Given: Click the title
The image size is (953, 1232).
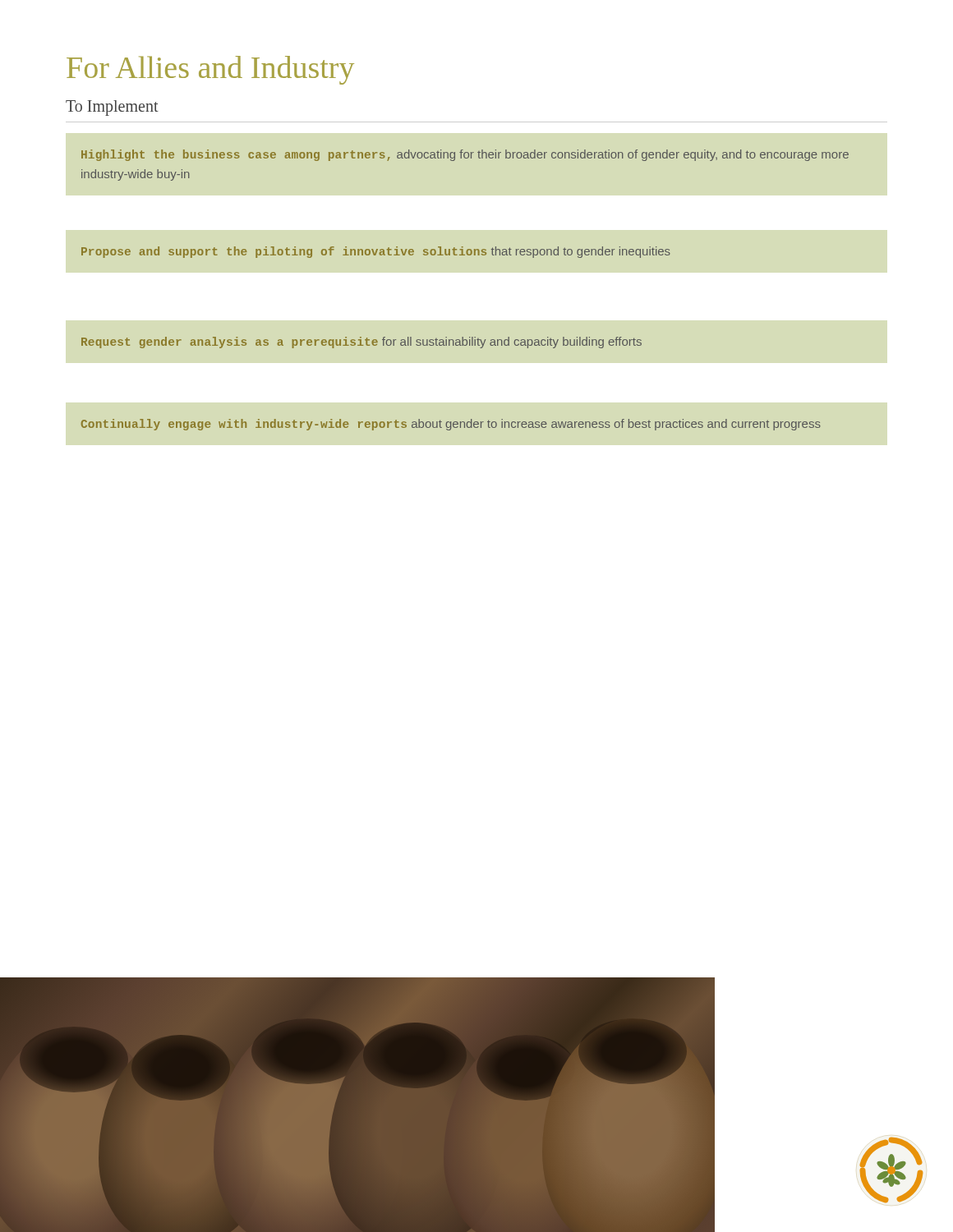Looking at the screenshot, I should tap(210, 67).
